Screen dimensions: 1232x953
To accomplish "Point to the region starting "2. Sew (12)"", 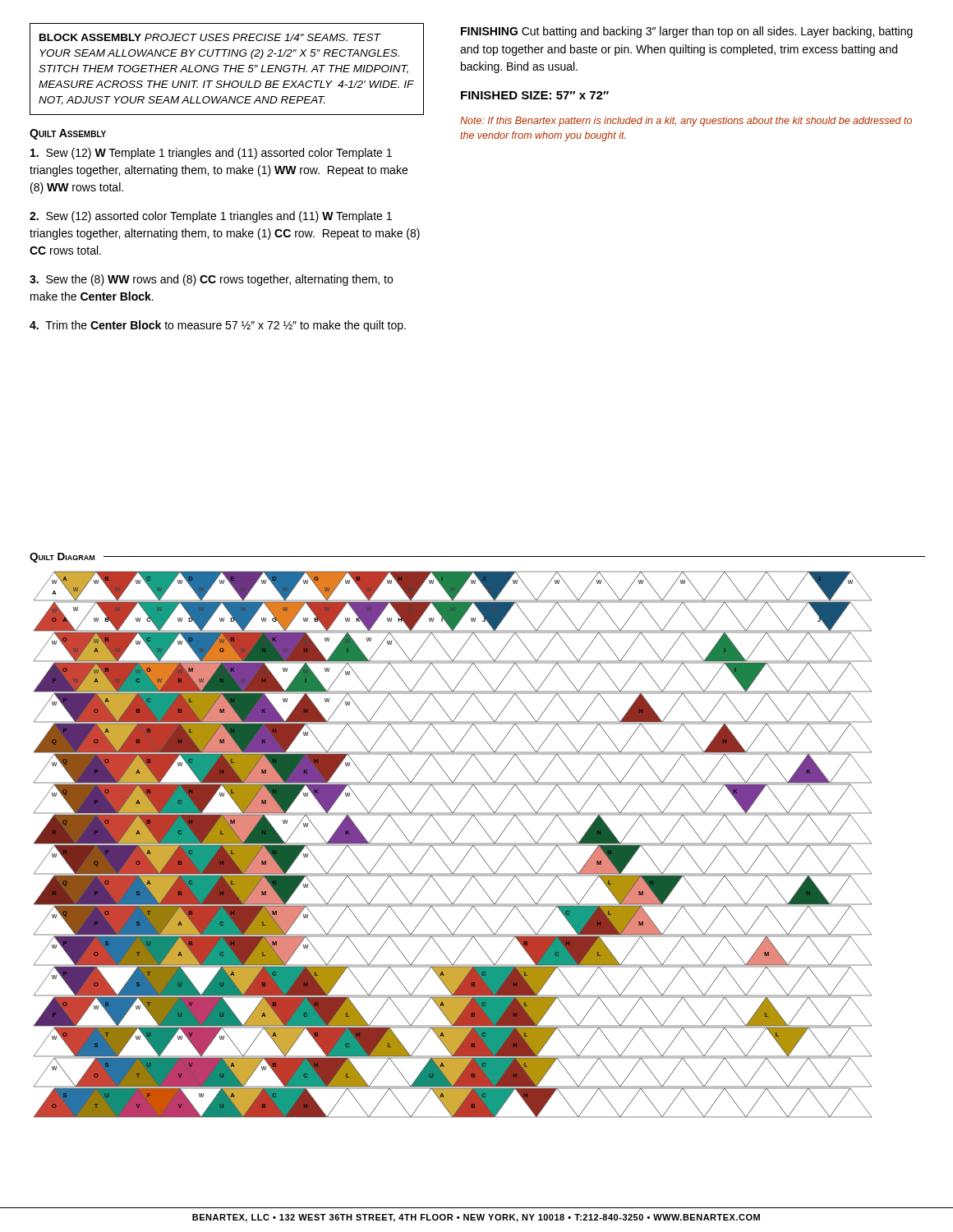I will pyautogui.click(x=225, y=234).
